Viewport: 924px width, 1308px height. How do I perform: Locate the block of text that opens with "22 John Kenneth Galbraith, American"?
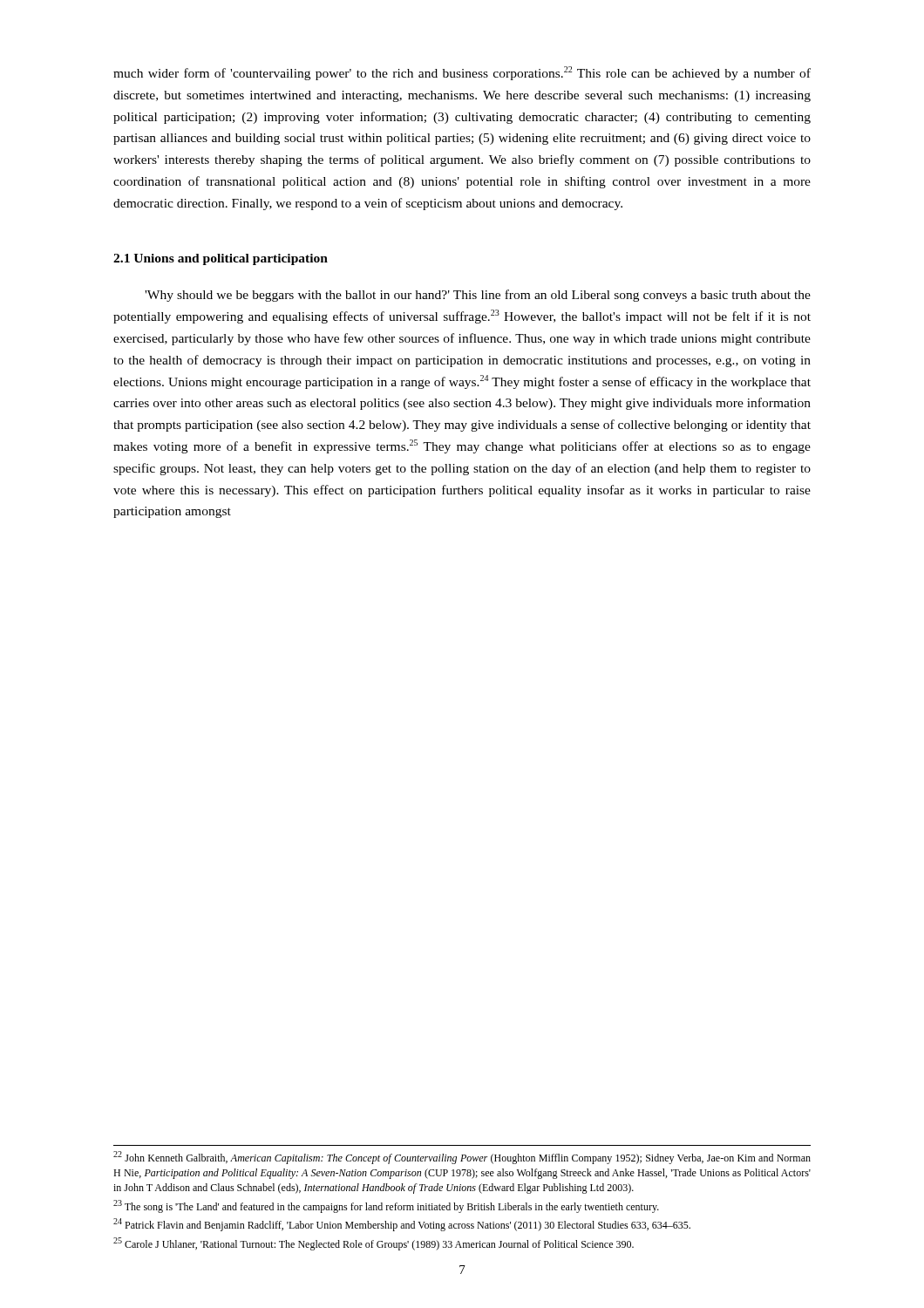pos(462,1172)
